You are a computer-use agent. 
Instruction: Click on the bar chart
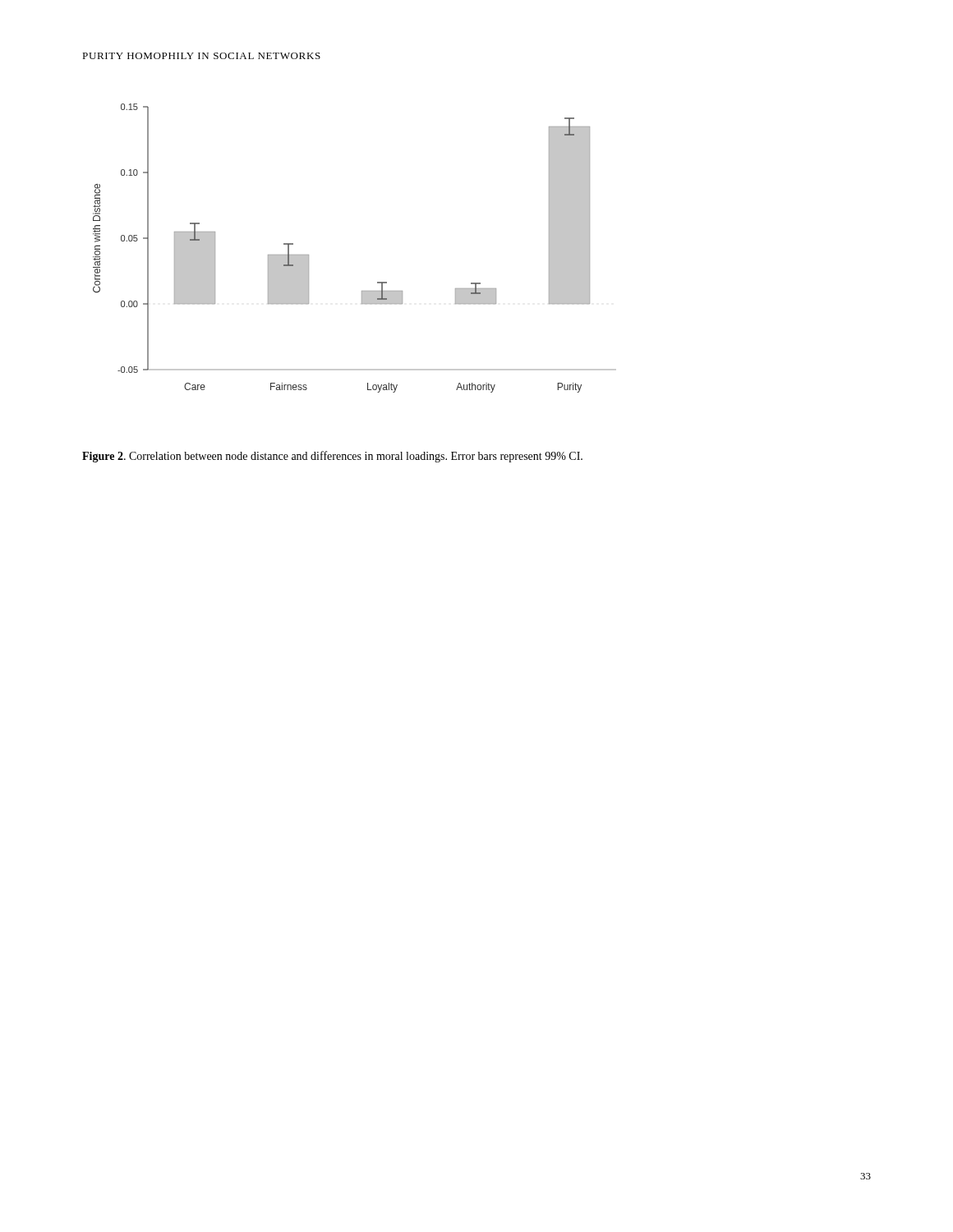[370, 263]
